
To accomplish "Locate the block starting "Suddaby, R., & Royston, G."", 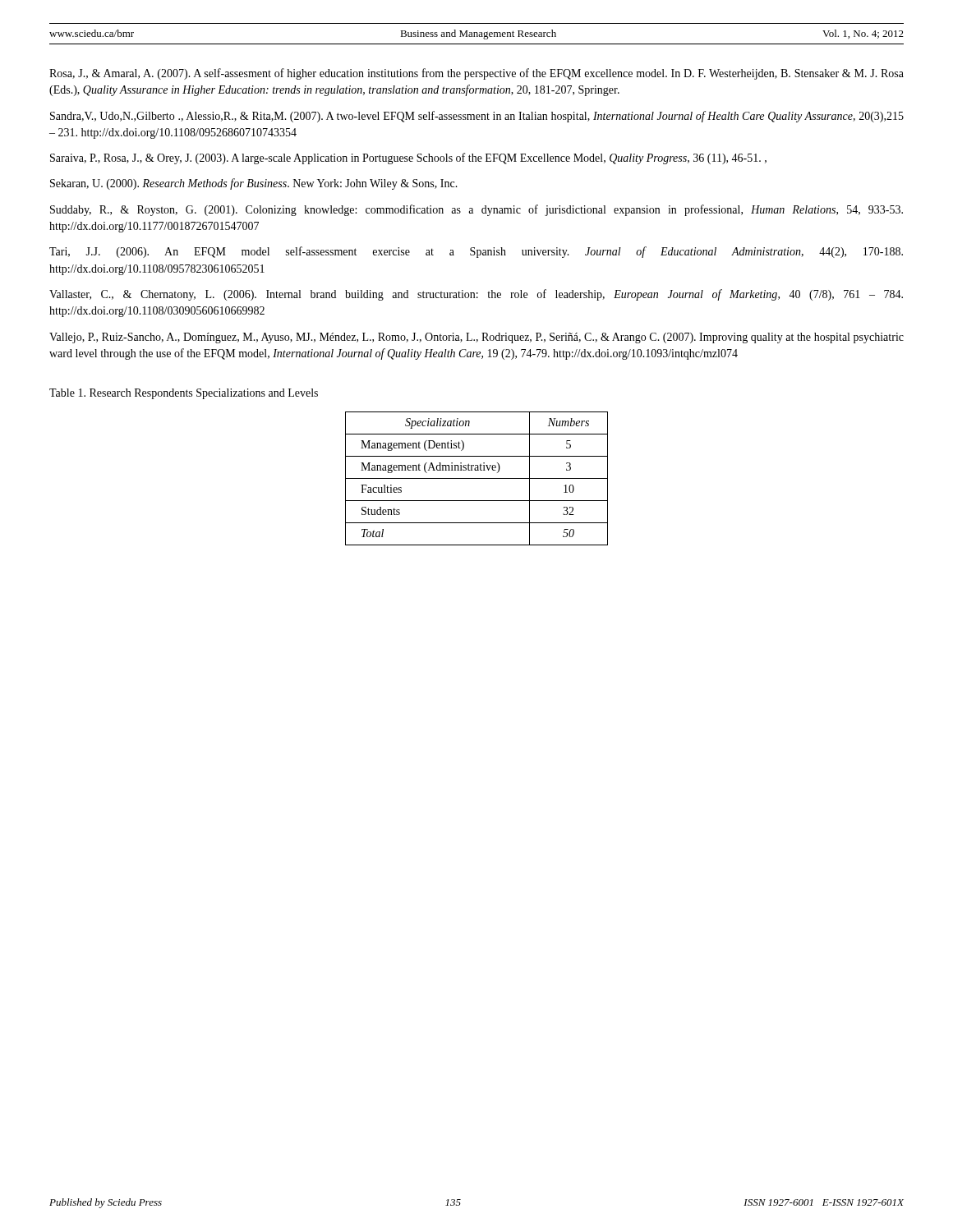I will (x=476, y=218).
